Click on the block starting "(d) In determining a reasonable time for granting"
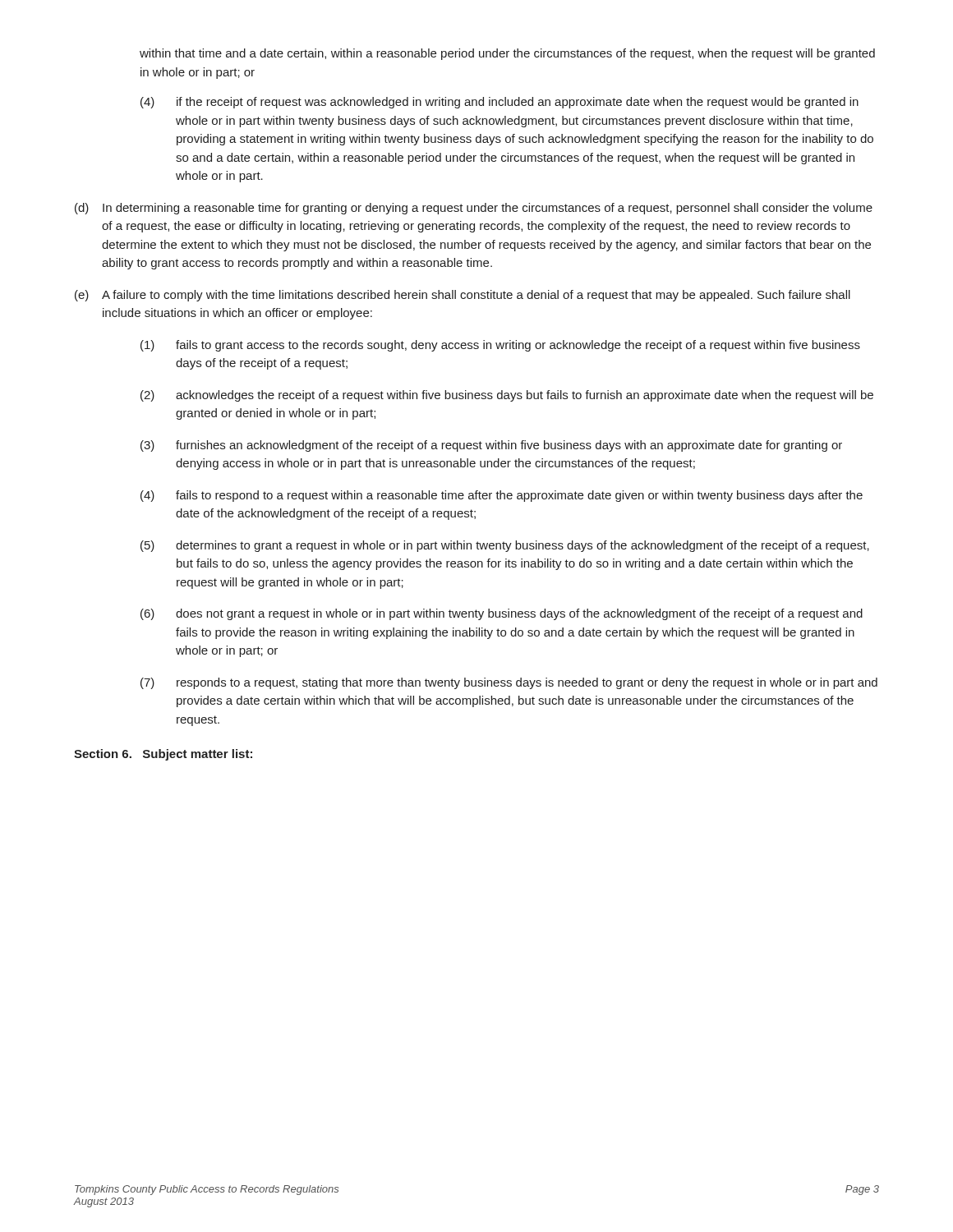The height and width of the screenshot is (1232, 953). click(476, 235)
